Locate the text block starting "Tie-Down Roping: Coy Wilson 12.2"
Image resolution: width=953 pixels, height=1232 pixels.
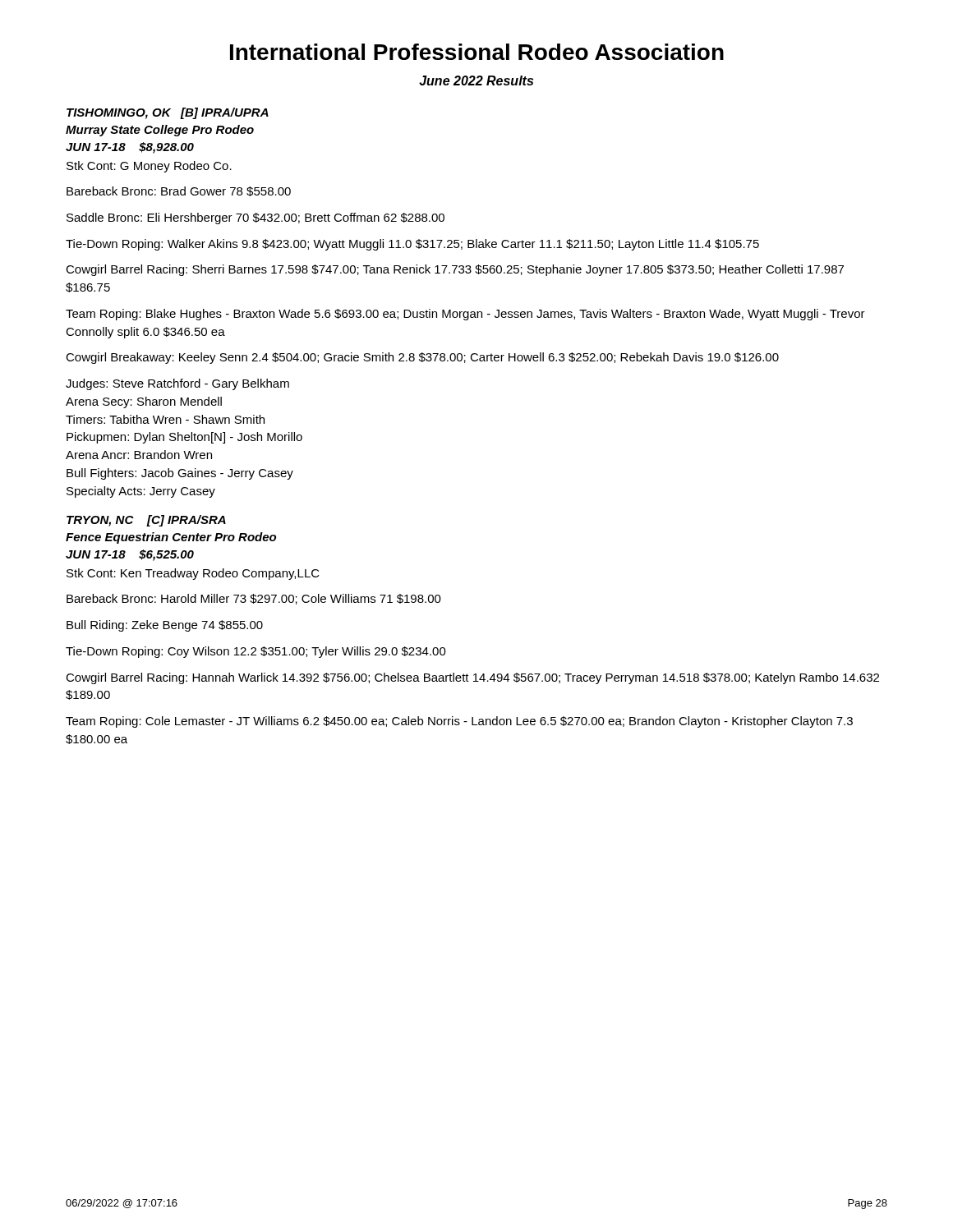256,652
